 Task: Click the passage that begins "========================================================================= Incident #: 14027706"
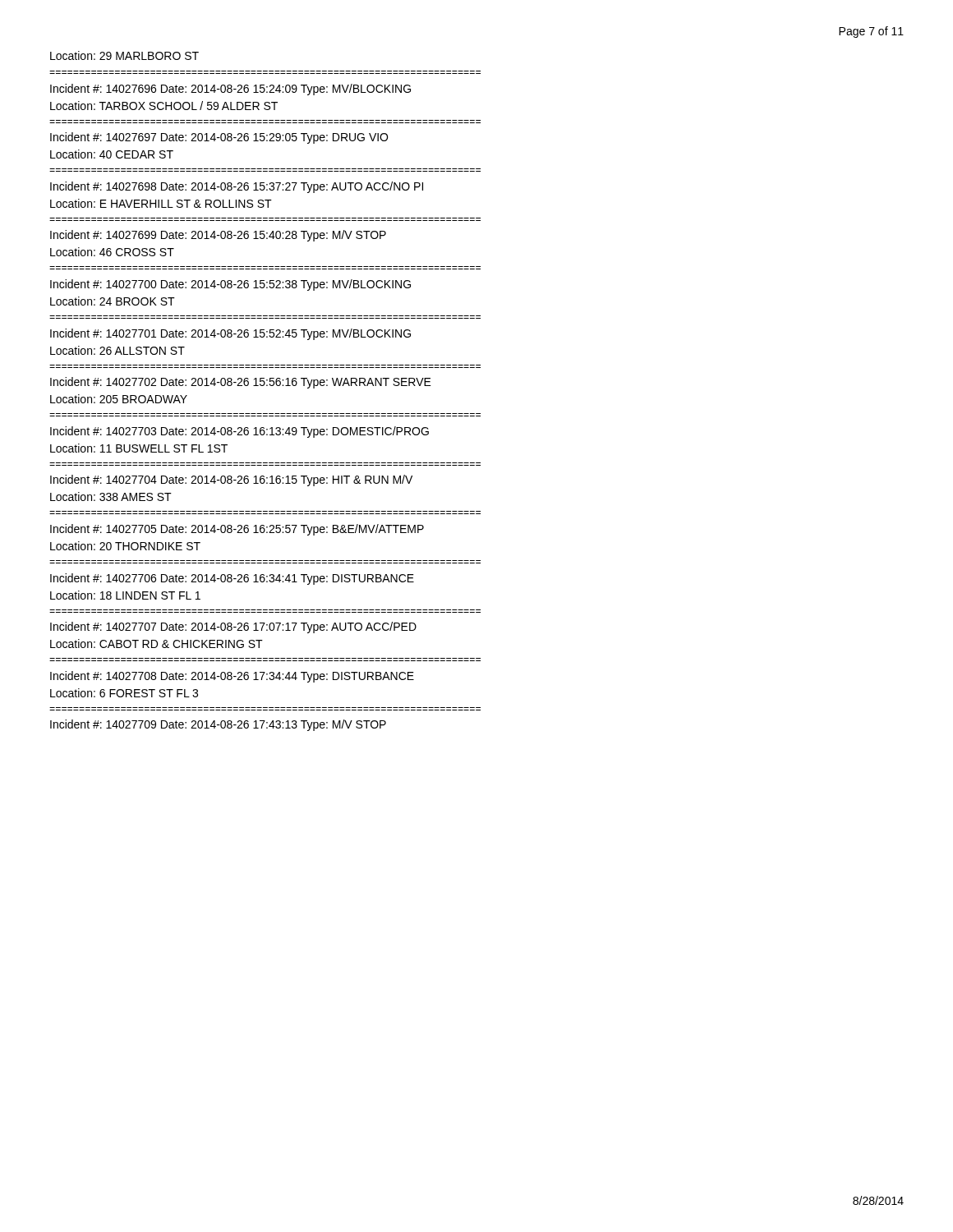pos(232,579)
